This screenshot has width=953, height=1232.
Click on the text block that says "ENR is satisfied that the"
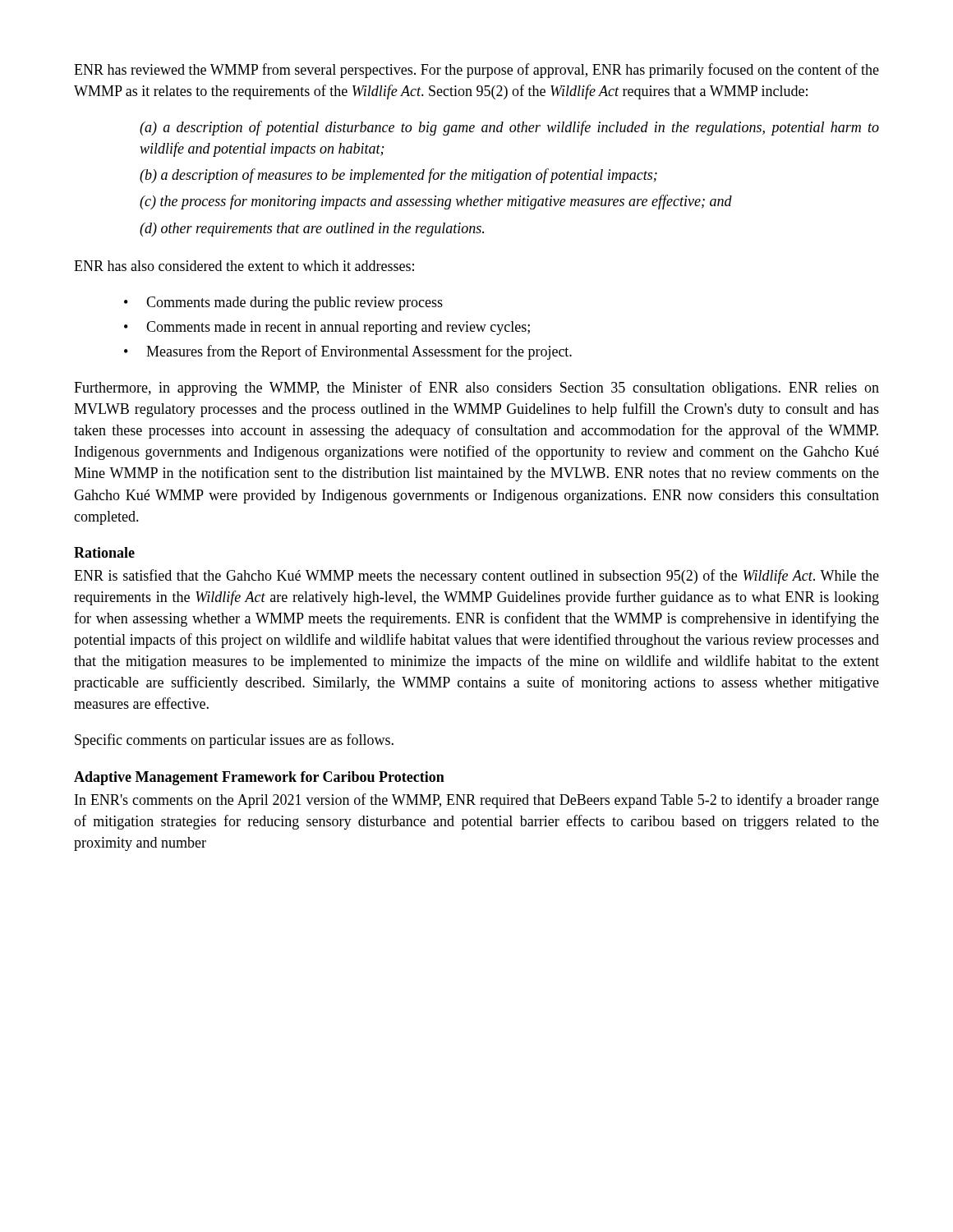476,640
